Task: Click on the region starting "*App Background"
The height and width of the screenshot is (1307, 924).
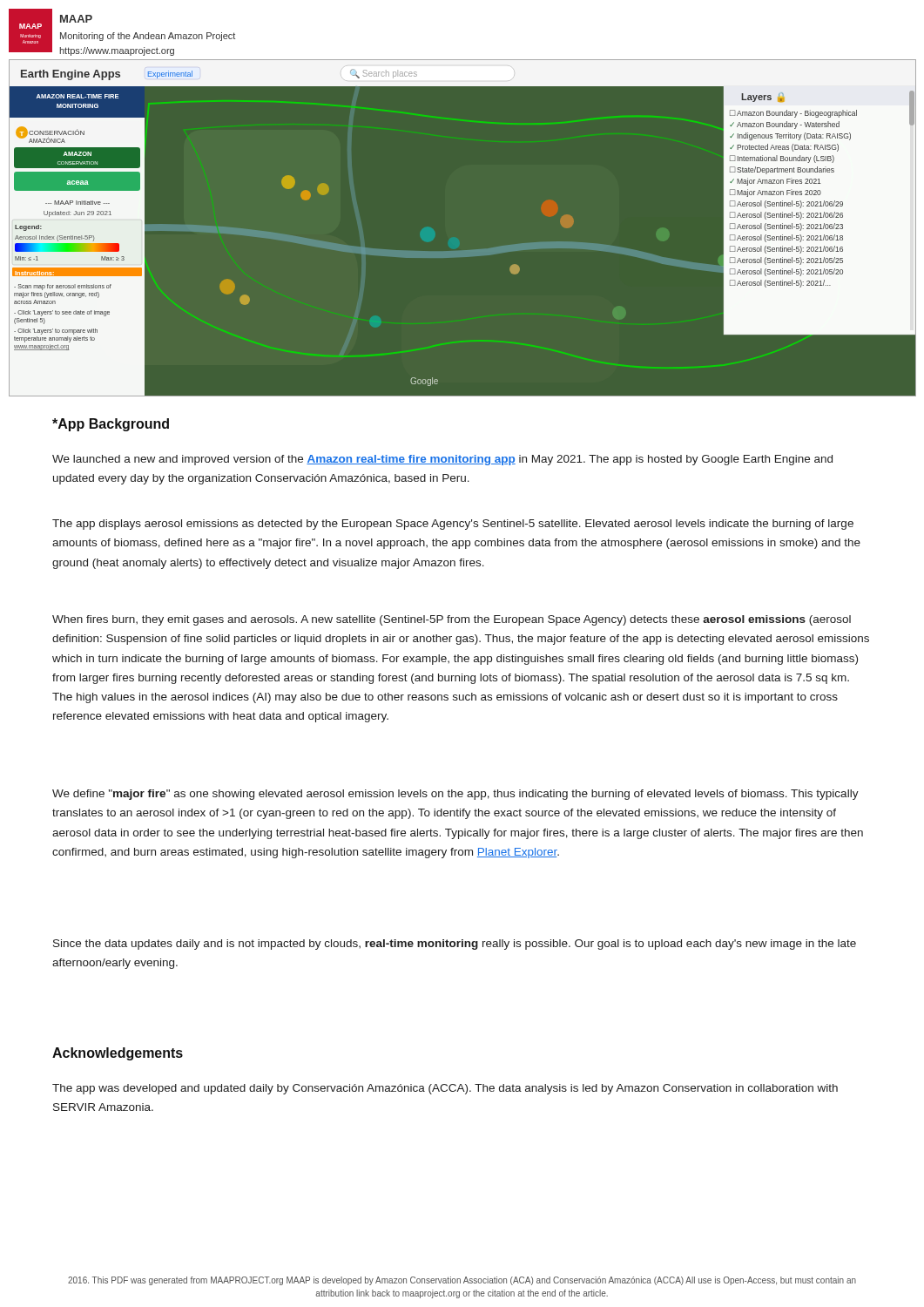Action: pyautogui.click(x=111, y=424)
